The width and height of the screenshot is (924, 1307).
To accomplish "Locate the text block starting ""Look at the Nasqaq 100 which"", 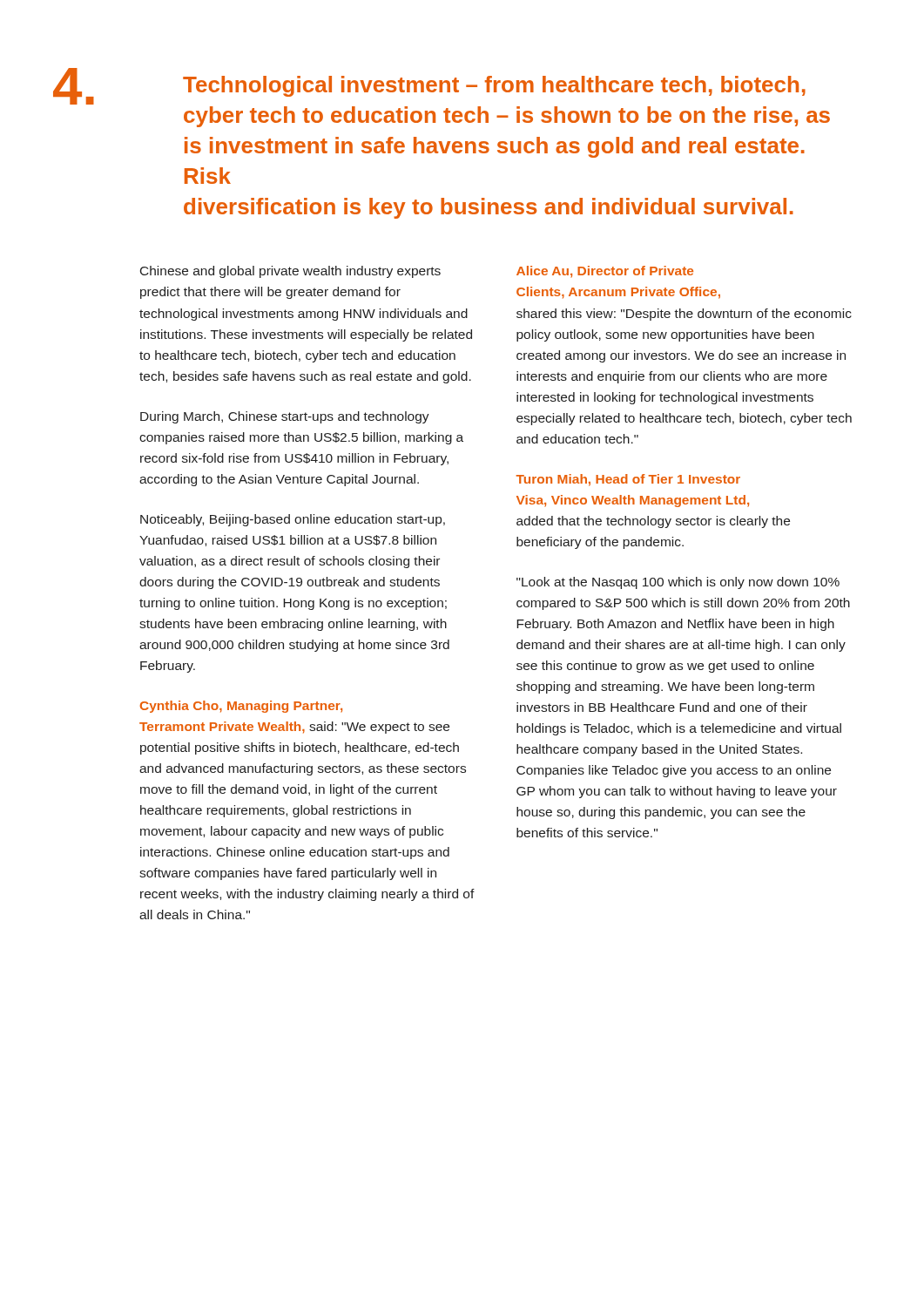I will tap(683, 707).
